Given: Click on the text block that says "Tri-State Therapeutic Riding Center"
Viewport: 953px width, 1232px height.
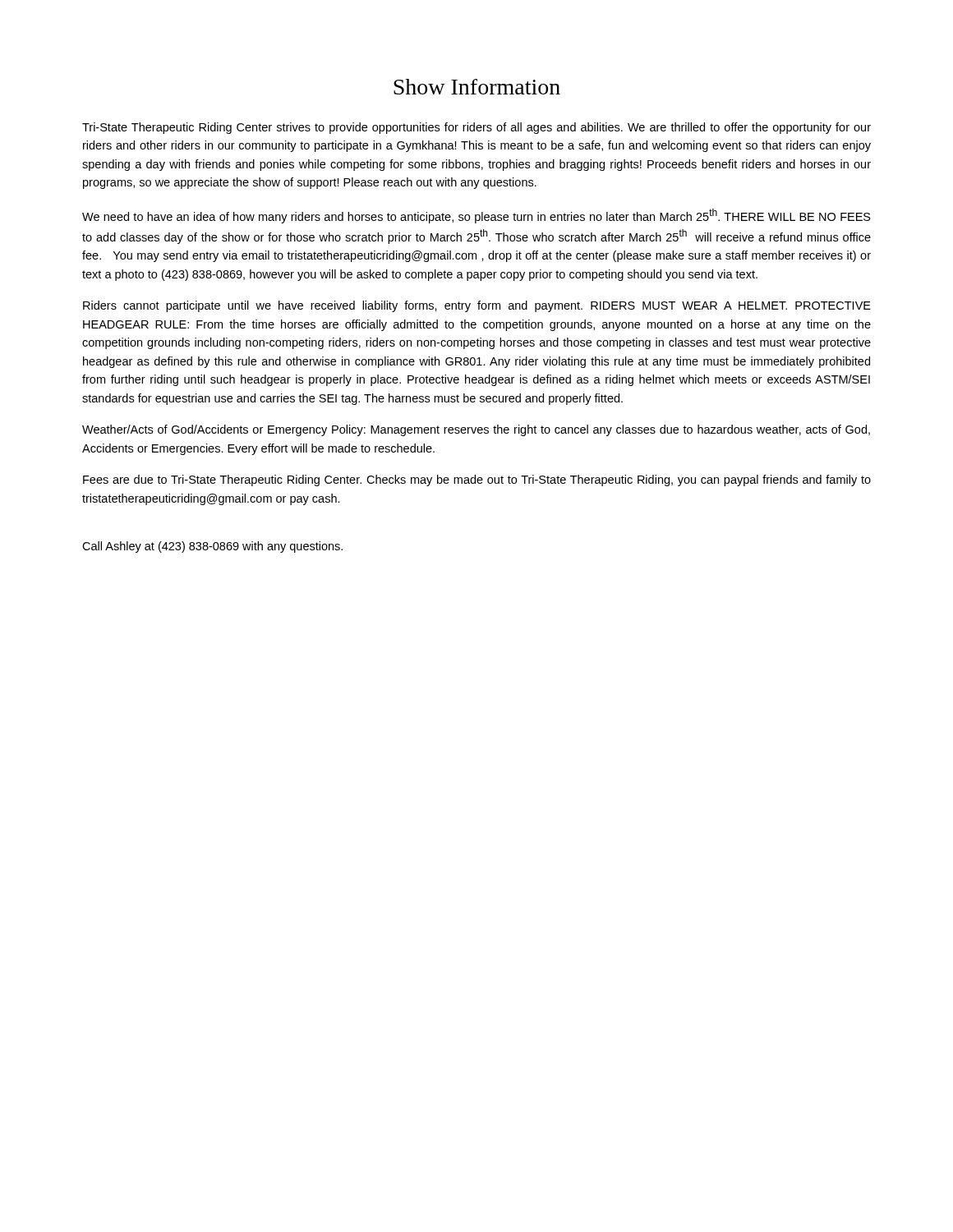Looking at the screenshot, I should pos(476,155).
